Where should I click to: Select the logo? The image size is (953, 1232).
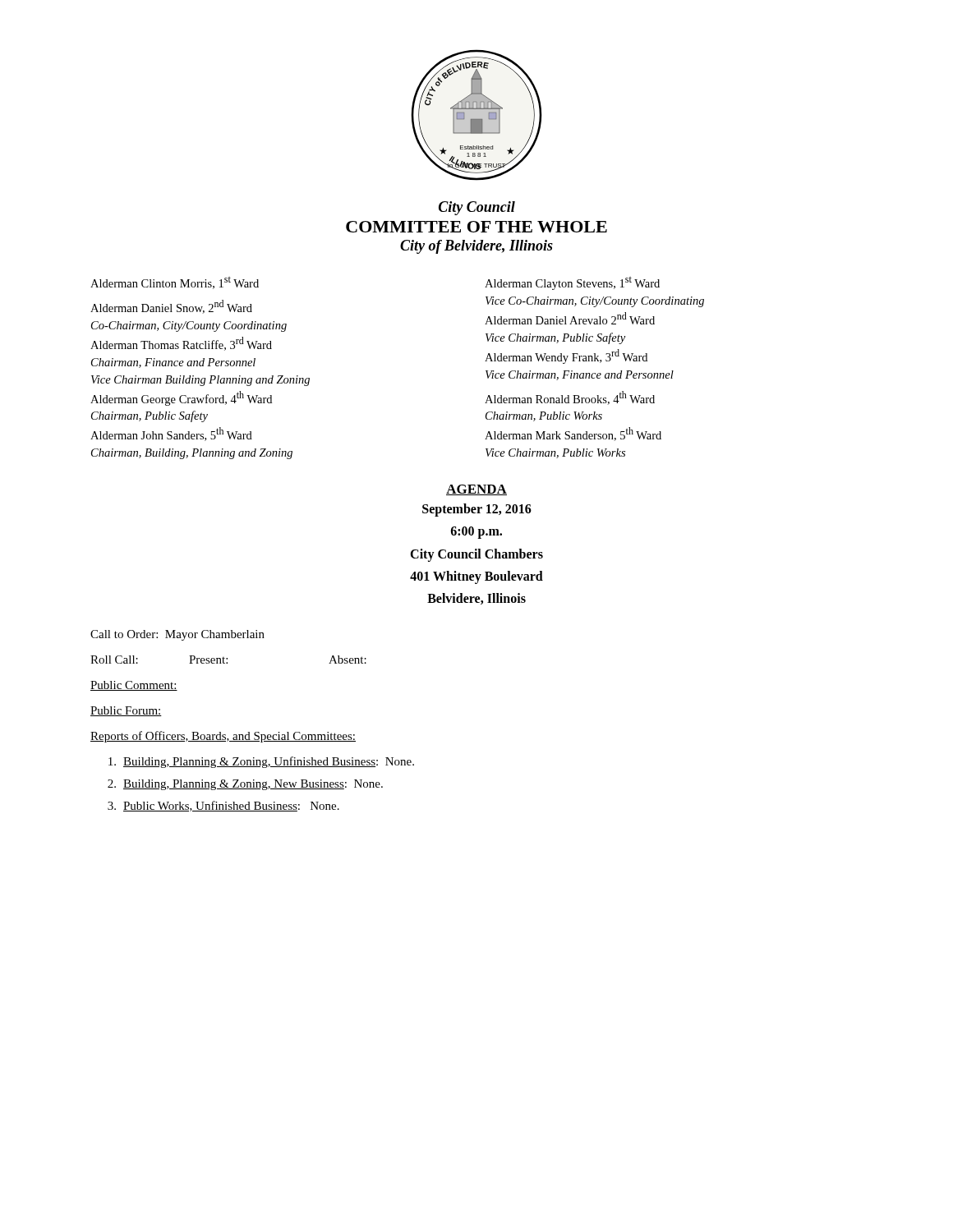pos(476,117)
